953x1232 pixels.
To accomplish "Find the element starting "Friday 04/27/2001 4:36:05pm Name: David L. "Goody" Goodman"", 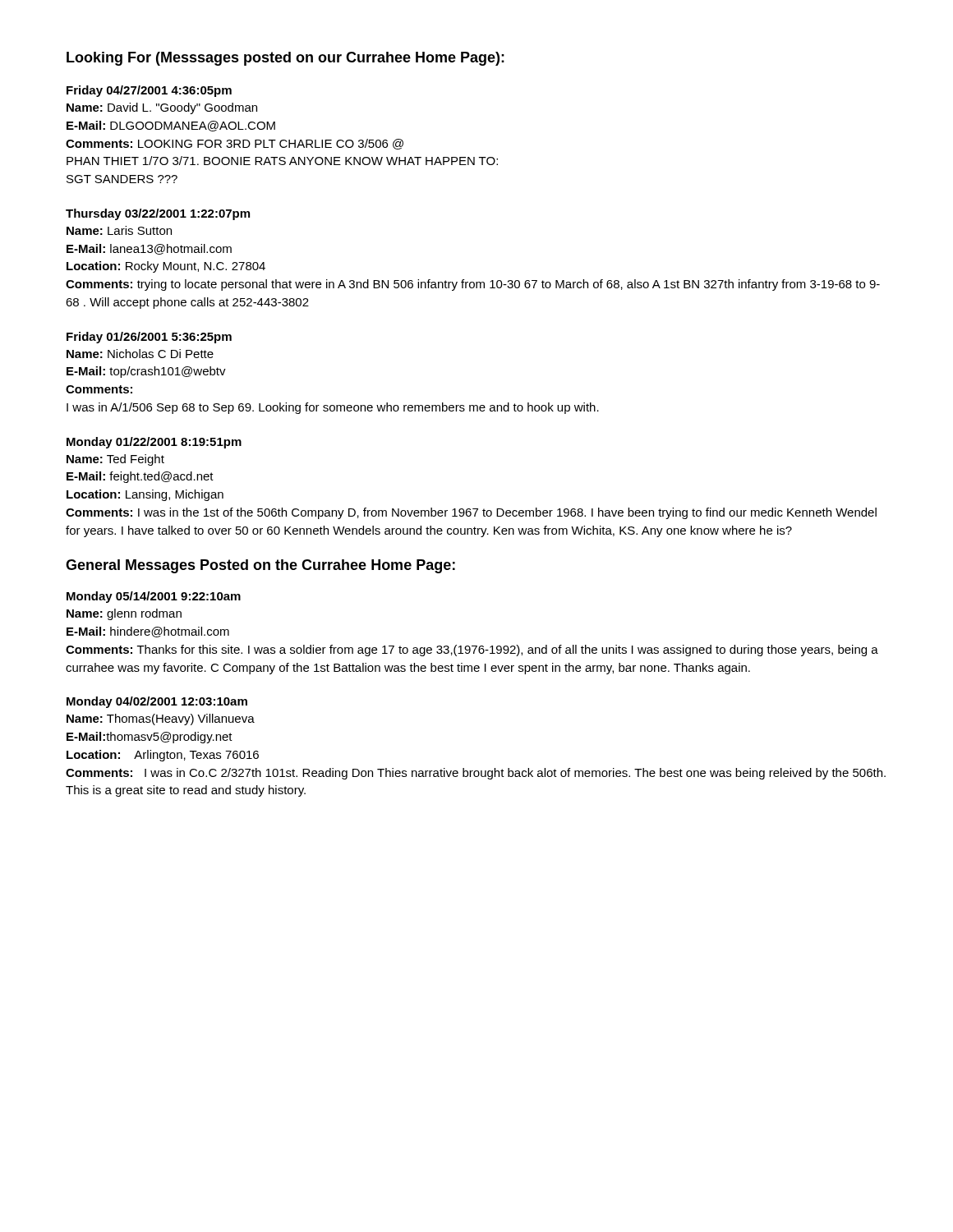I will [149, 91].
